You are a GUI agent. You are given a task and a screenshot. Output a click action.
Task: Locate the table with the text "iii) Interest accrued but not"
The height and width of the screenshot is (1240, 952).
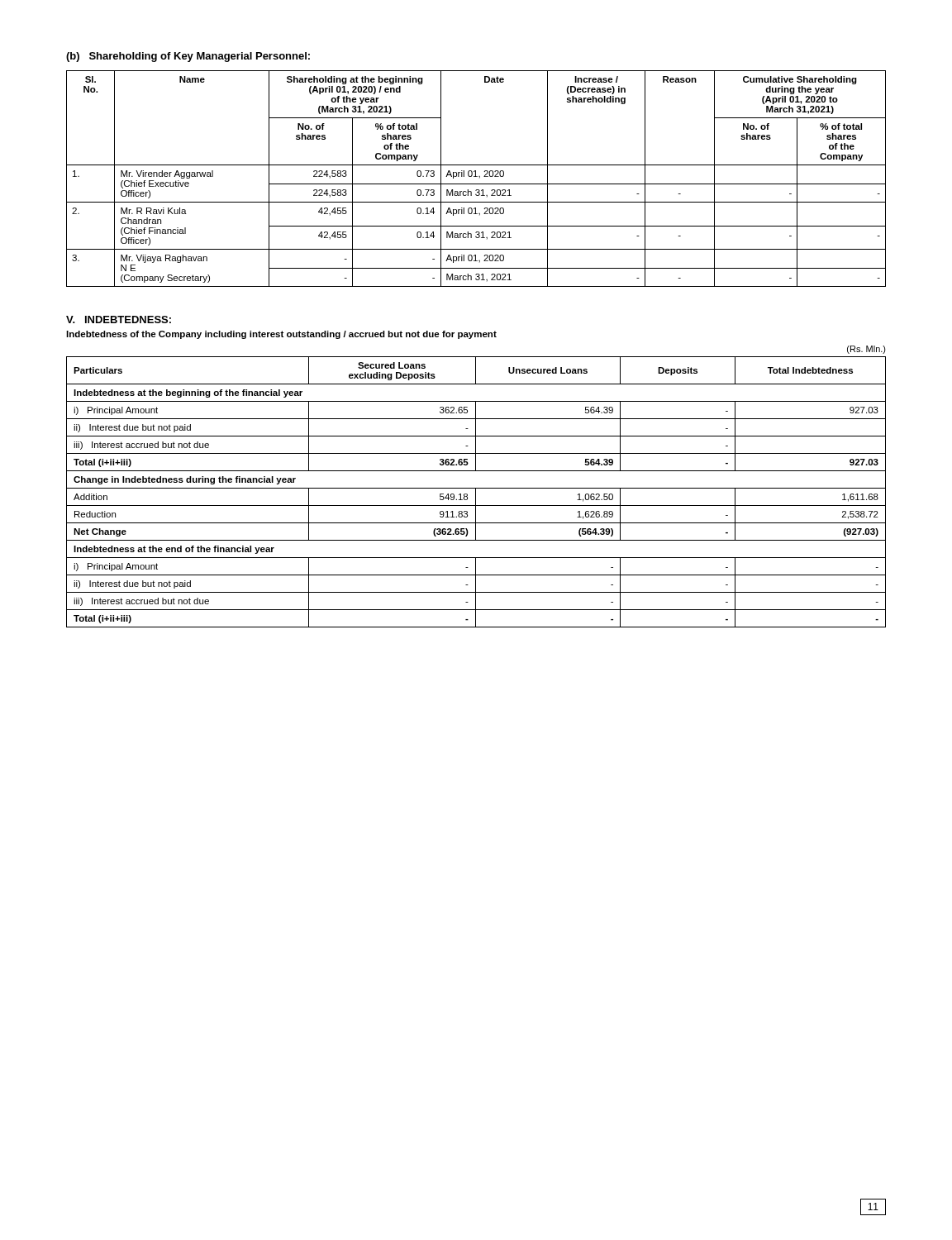[x=476, y=492]
